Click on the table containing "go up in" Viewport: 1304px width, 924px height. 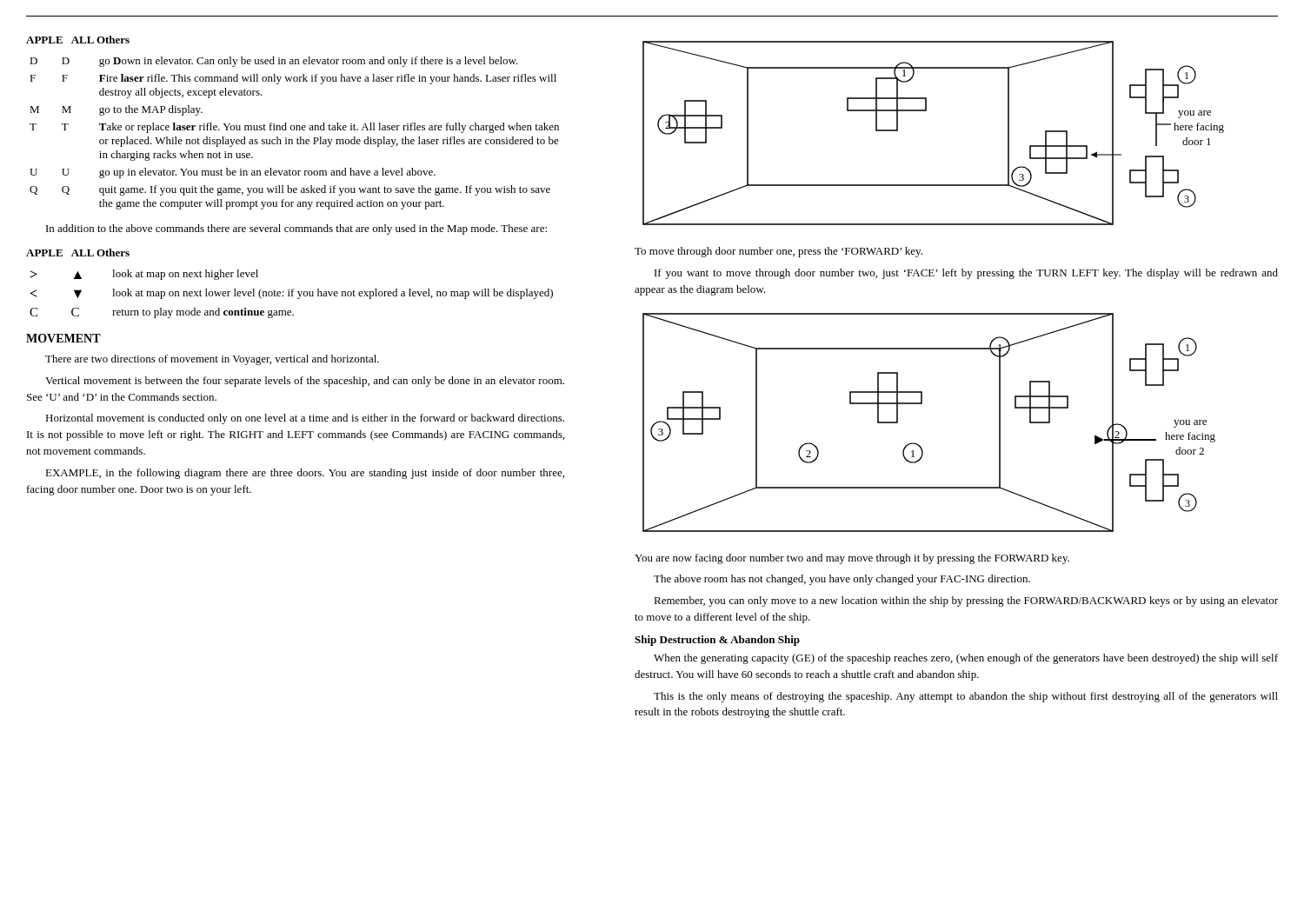(296, 132)
